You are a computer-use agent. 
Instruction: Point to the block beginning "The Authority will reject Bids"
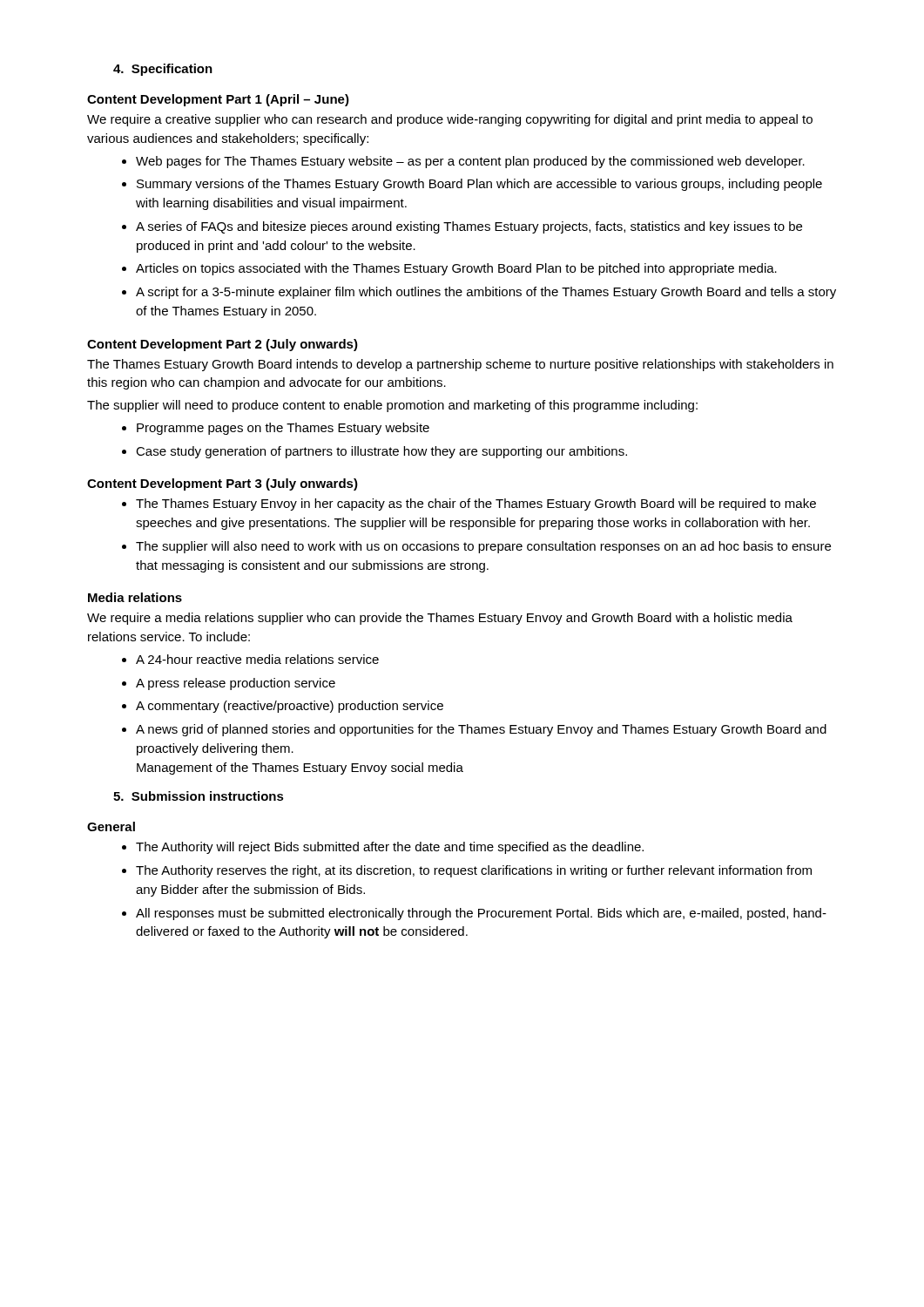486,847
